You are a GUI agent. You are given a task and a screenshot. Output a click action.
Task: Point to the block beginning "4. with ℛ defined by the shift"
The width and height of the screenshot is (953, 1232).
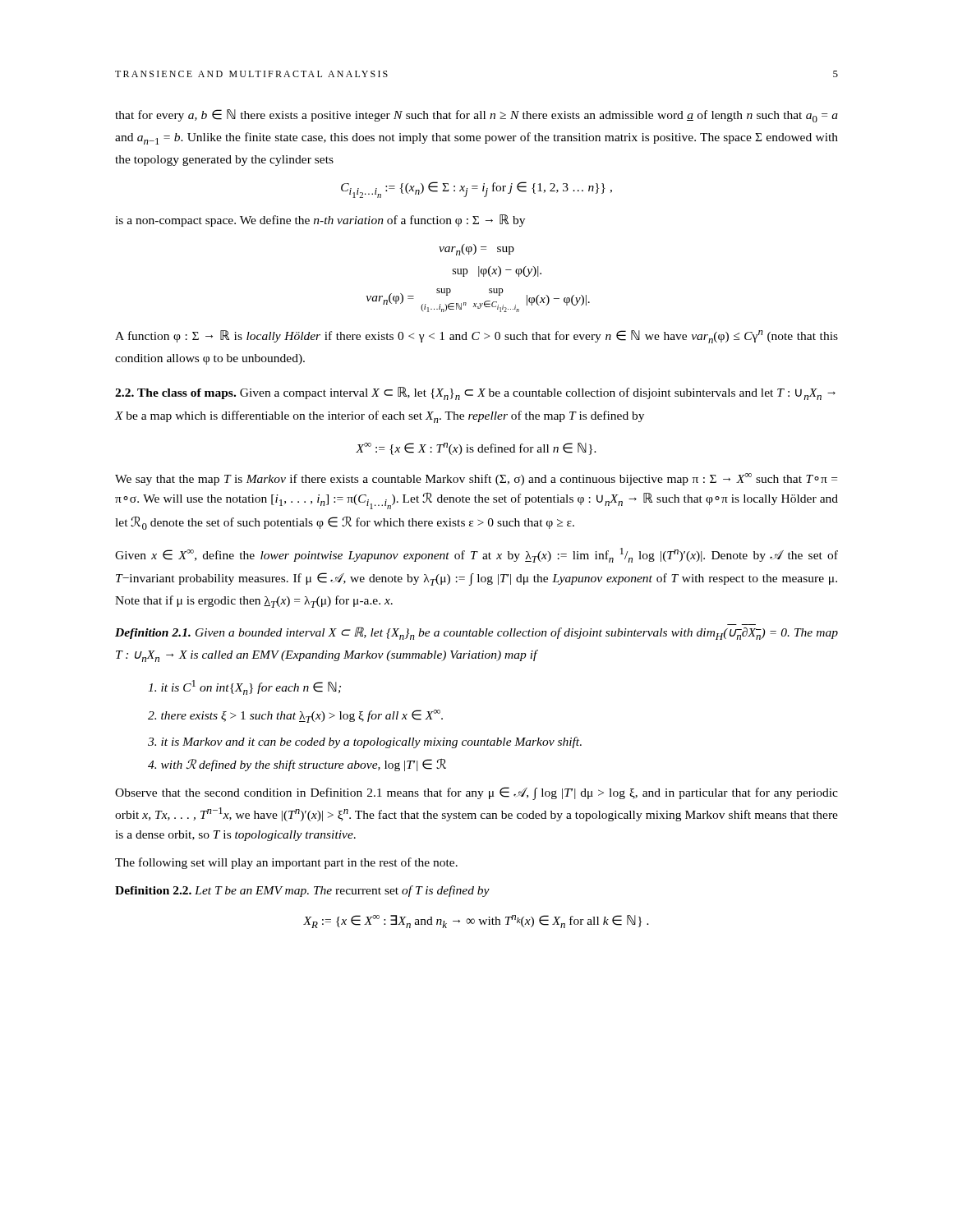point(297,764)
